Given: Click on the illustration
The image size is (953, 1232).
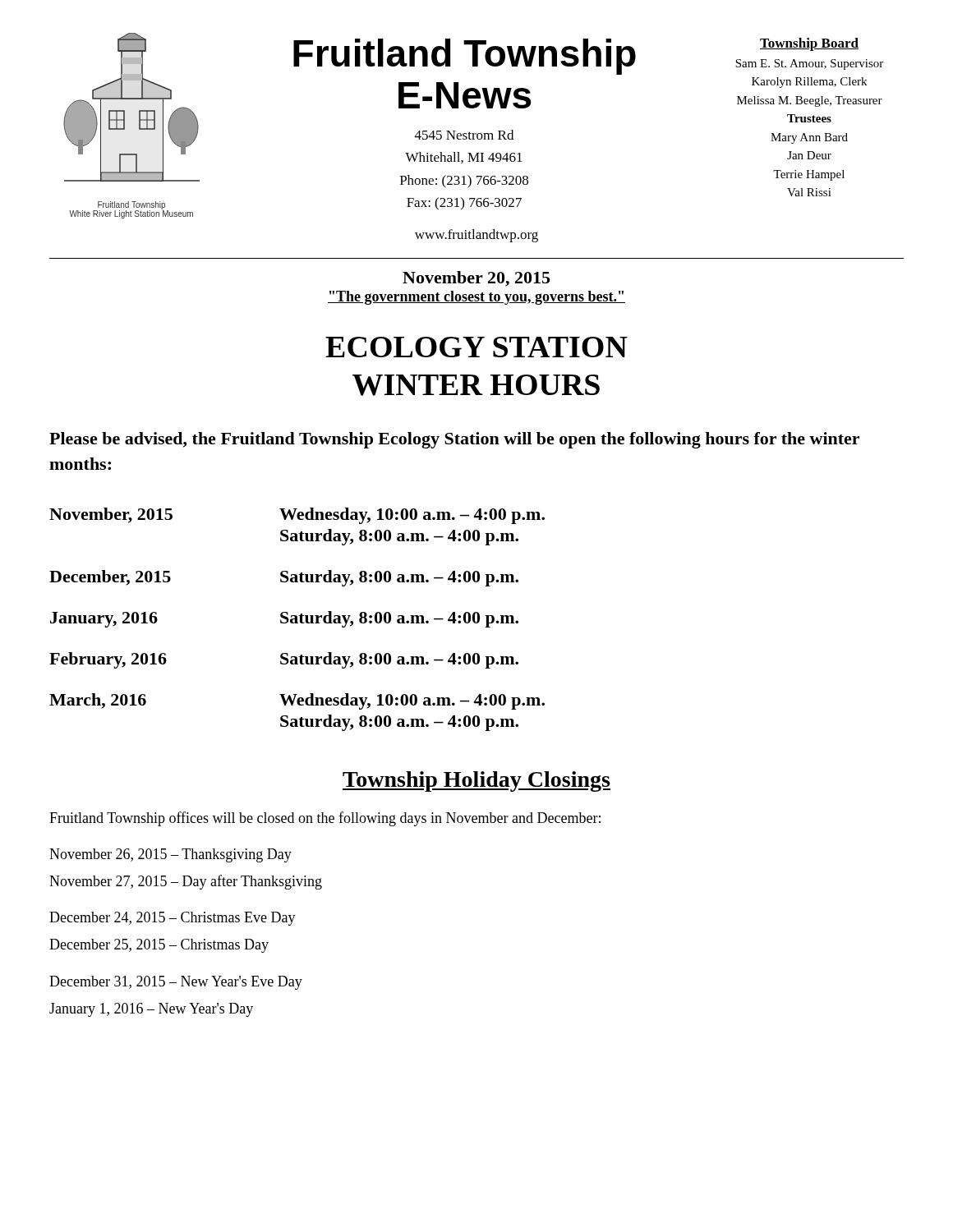Looking at the screenshot, I should pos(131,126).
